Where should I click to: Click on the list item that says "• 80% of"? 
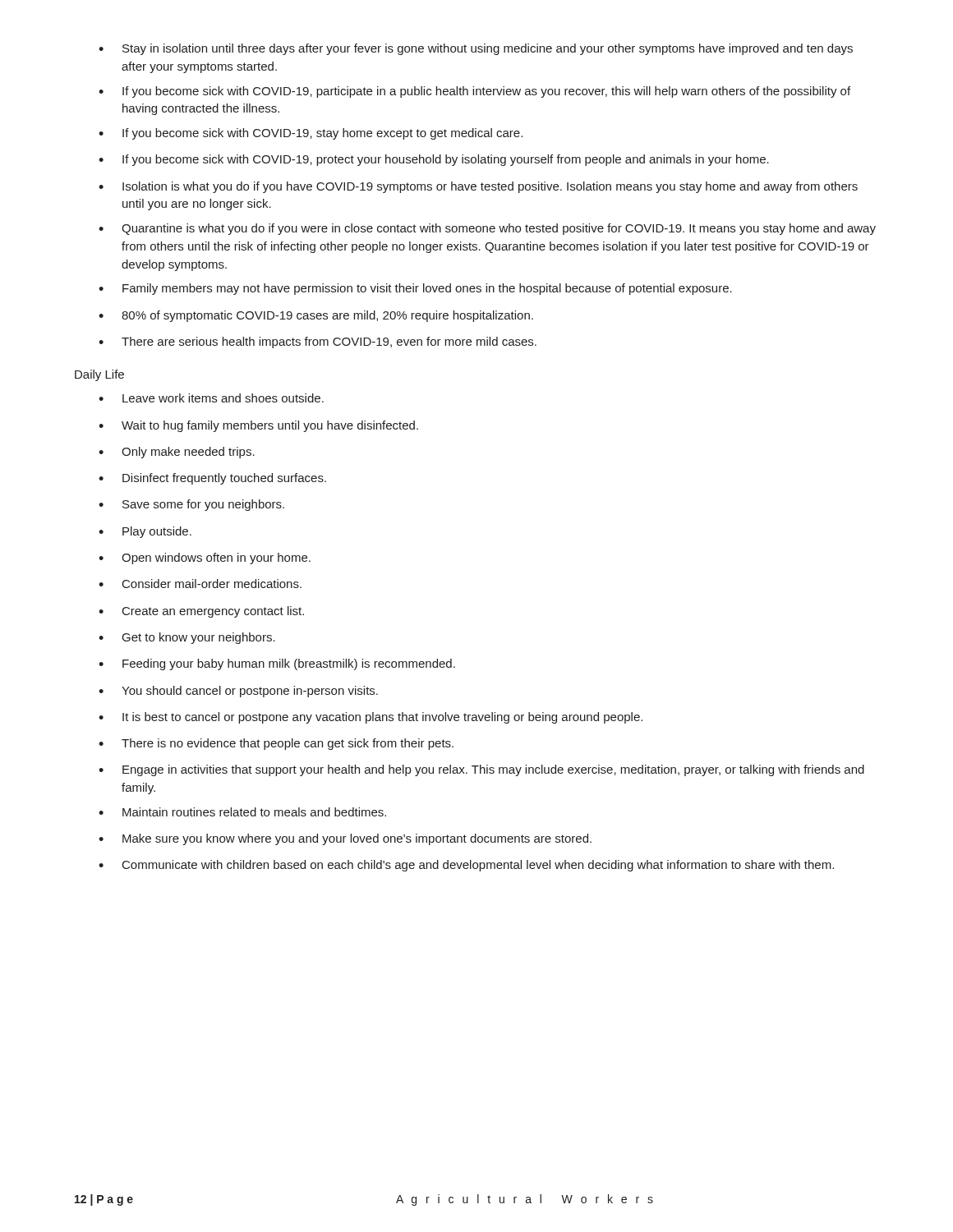pos(489,316)
